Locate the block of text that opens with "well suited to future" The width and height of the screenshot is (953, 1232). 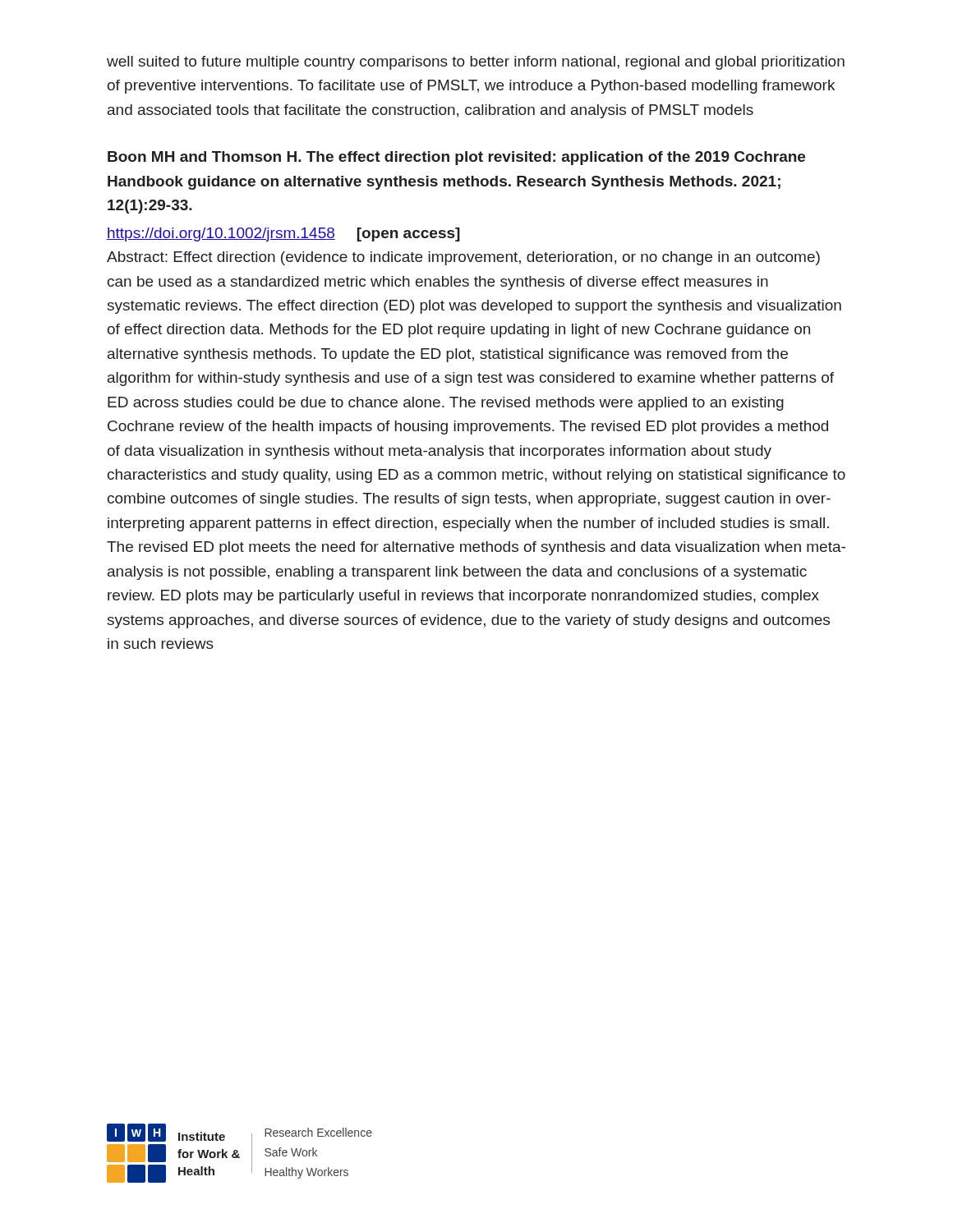(476, 85)
